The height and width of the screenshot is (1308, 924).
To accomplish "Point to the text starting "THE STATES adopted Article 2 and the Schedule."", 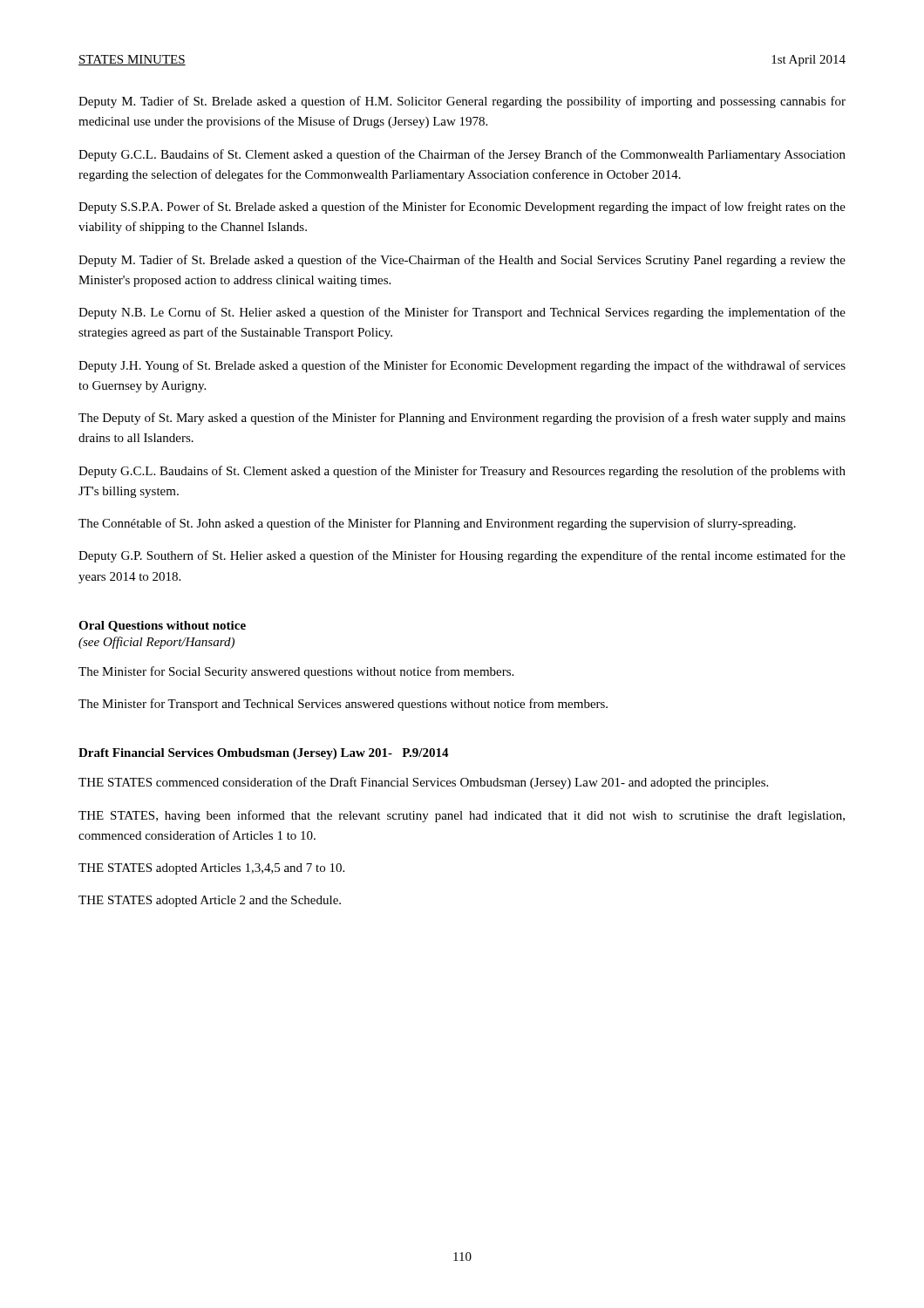I will point(210,900).
